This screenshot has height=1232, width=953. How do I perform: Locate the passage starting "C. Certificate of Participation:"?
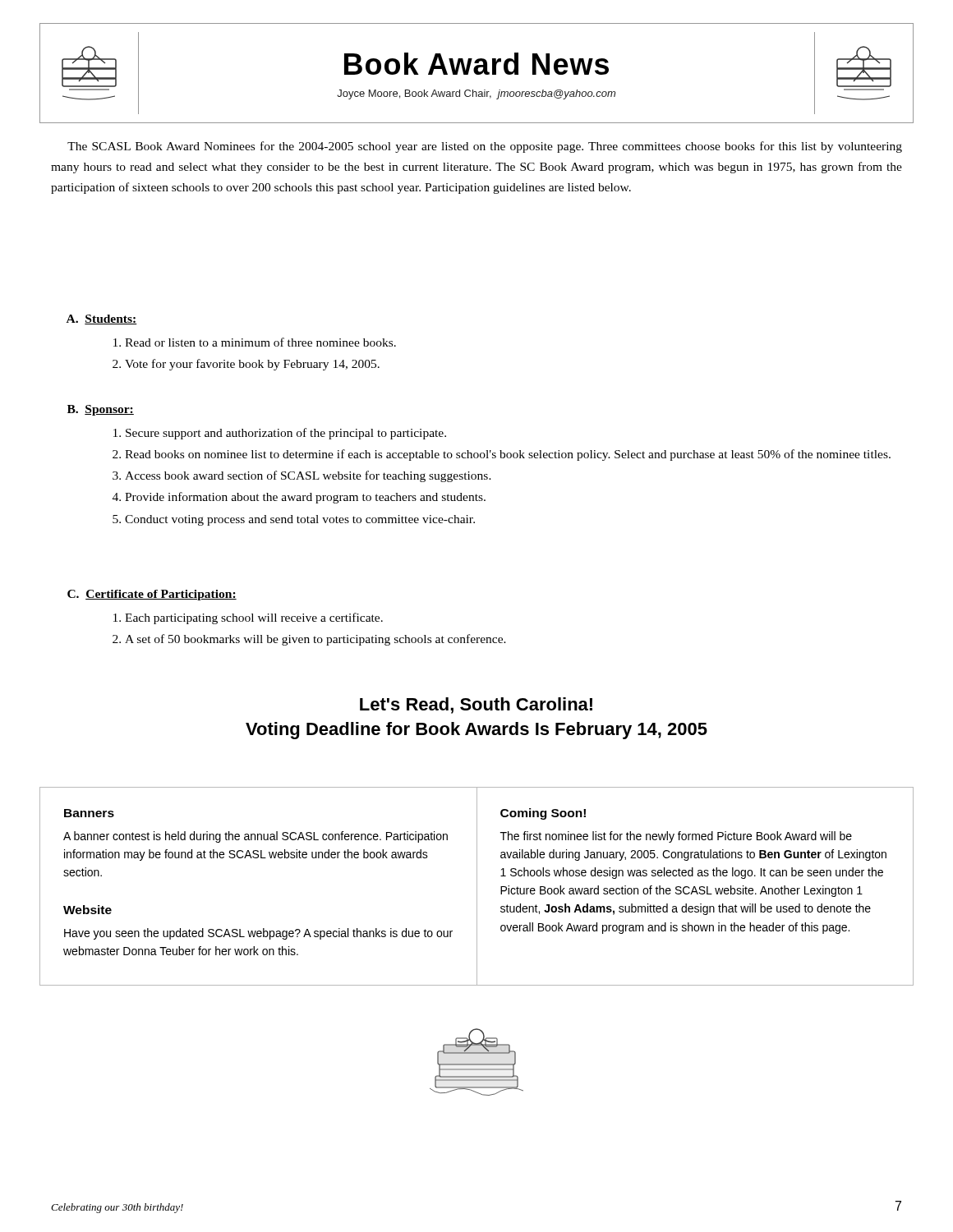pyautogui.click(x=152, y=595)
